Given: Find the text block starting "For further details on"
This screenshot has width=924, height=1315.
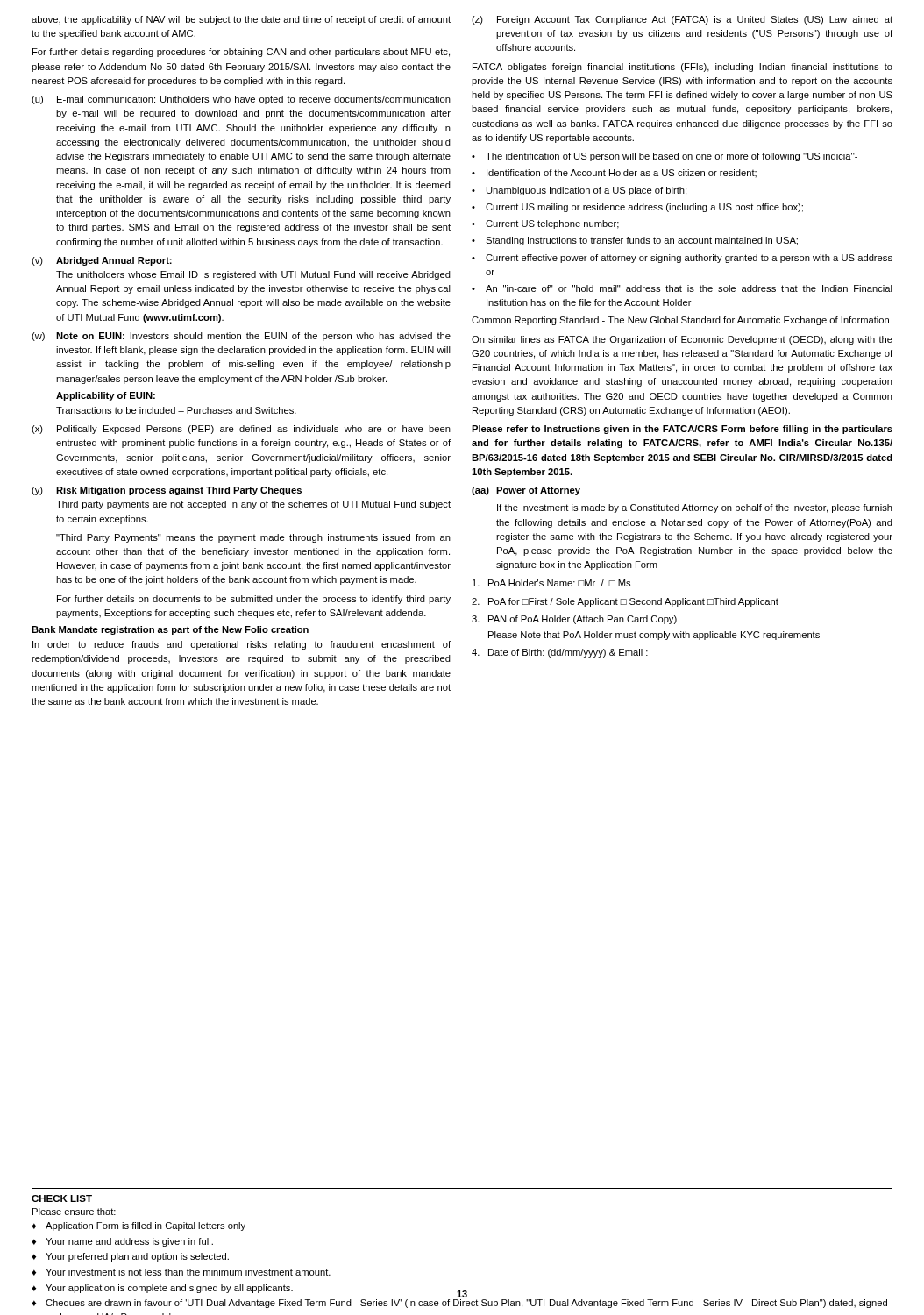Looking at the screenshot, I should 253,606.
